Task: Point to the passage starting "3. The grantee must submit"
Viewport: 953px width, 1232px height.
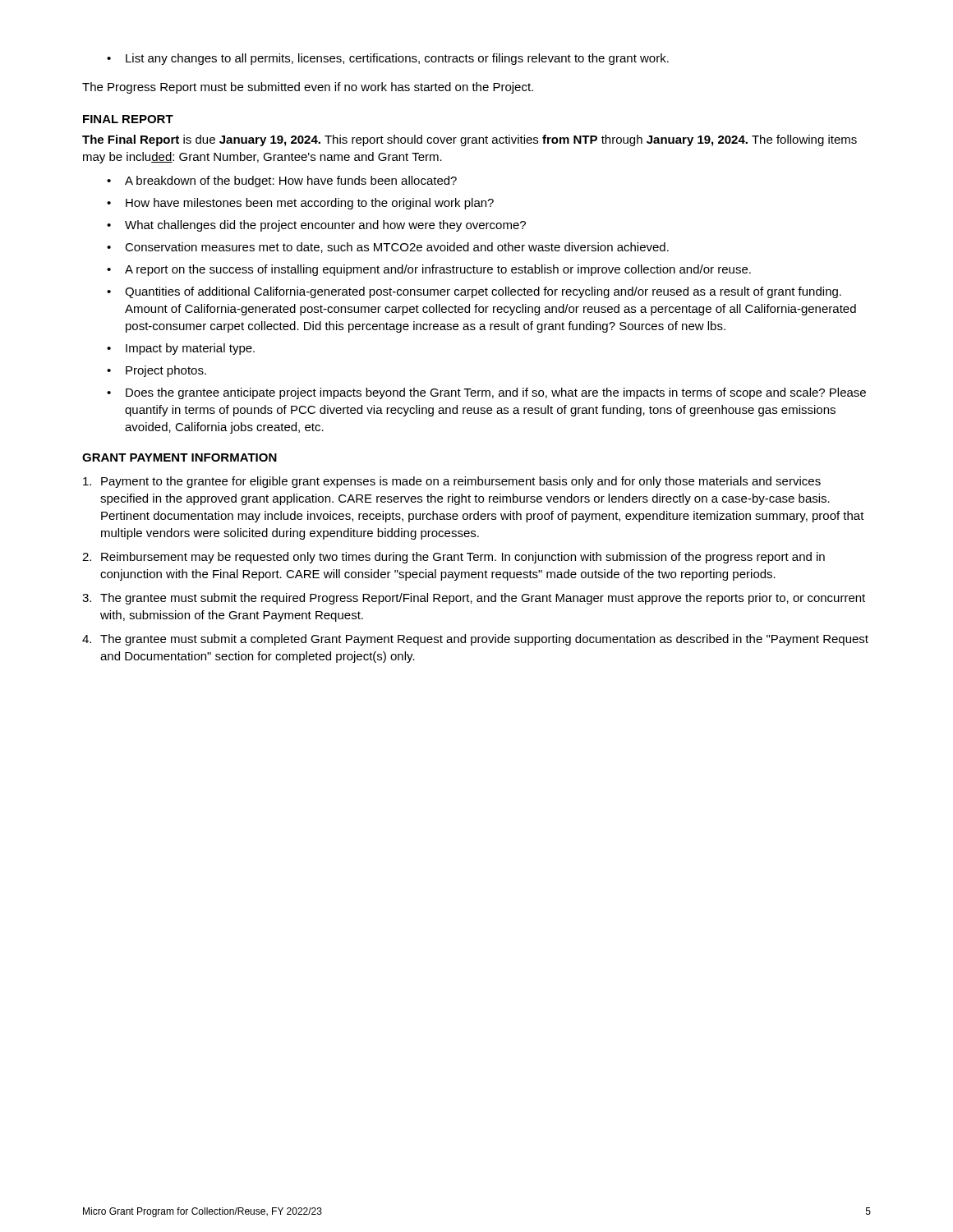Action: [x=476, y=606]
